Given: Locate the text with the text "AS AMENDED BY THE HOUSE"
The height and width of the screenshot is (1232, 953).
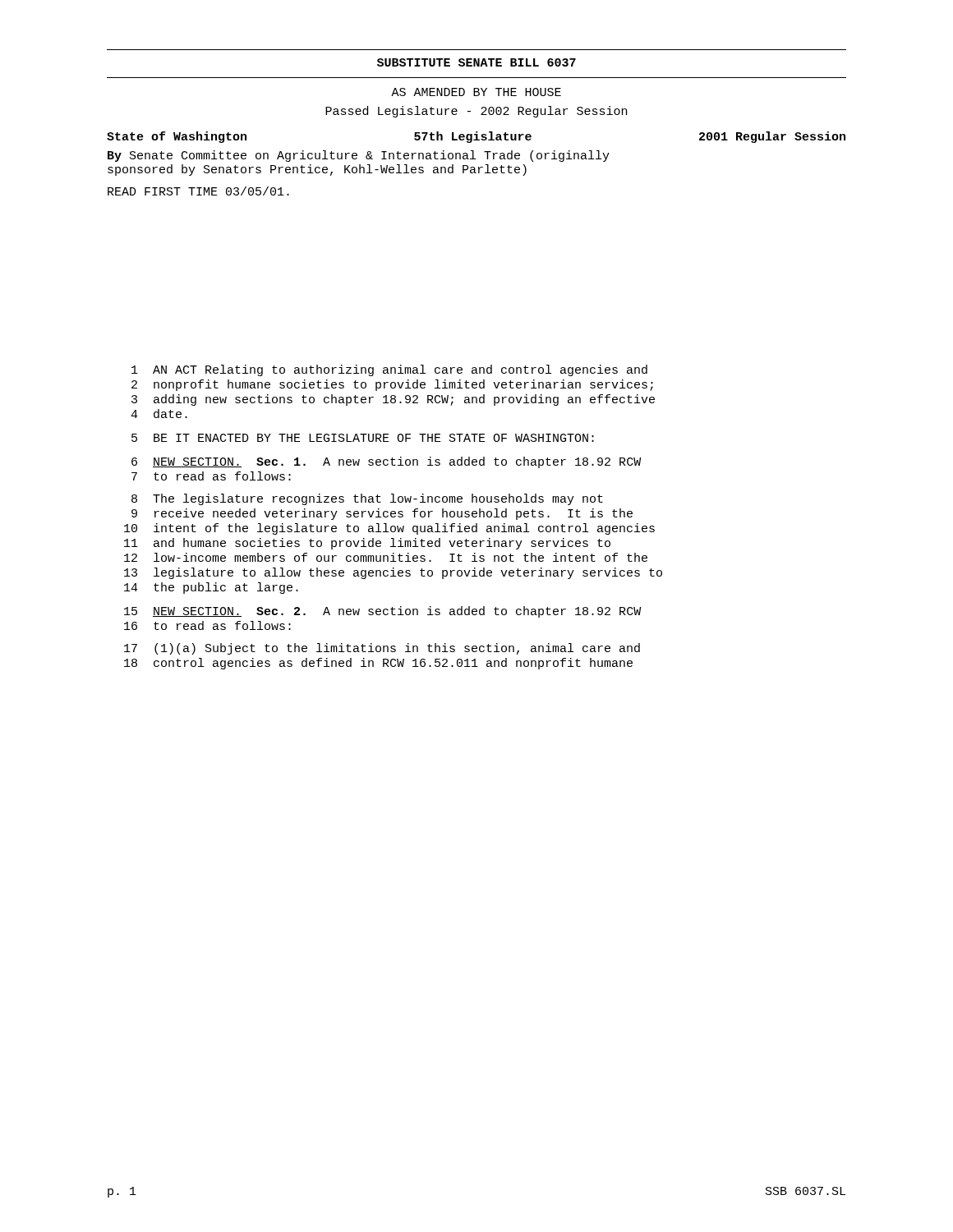Looking at the screenshot, I should click(x=476, y=93).
